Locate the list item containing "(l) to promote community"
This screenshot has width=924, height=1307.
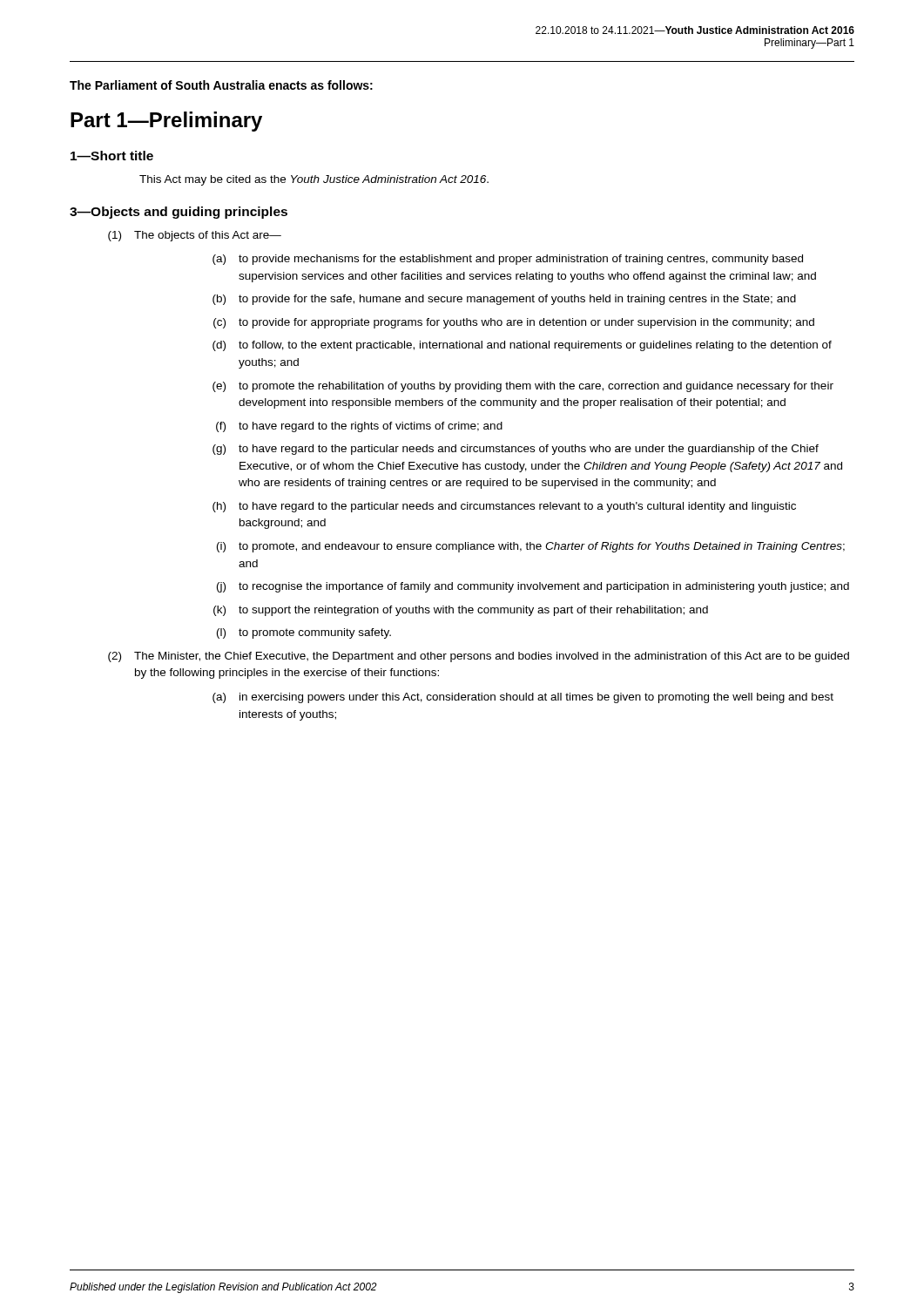(304, 633)
